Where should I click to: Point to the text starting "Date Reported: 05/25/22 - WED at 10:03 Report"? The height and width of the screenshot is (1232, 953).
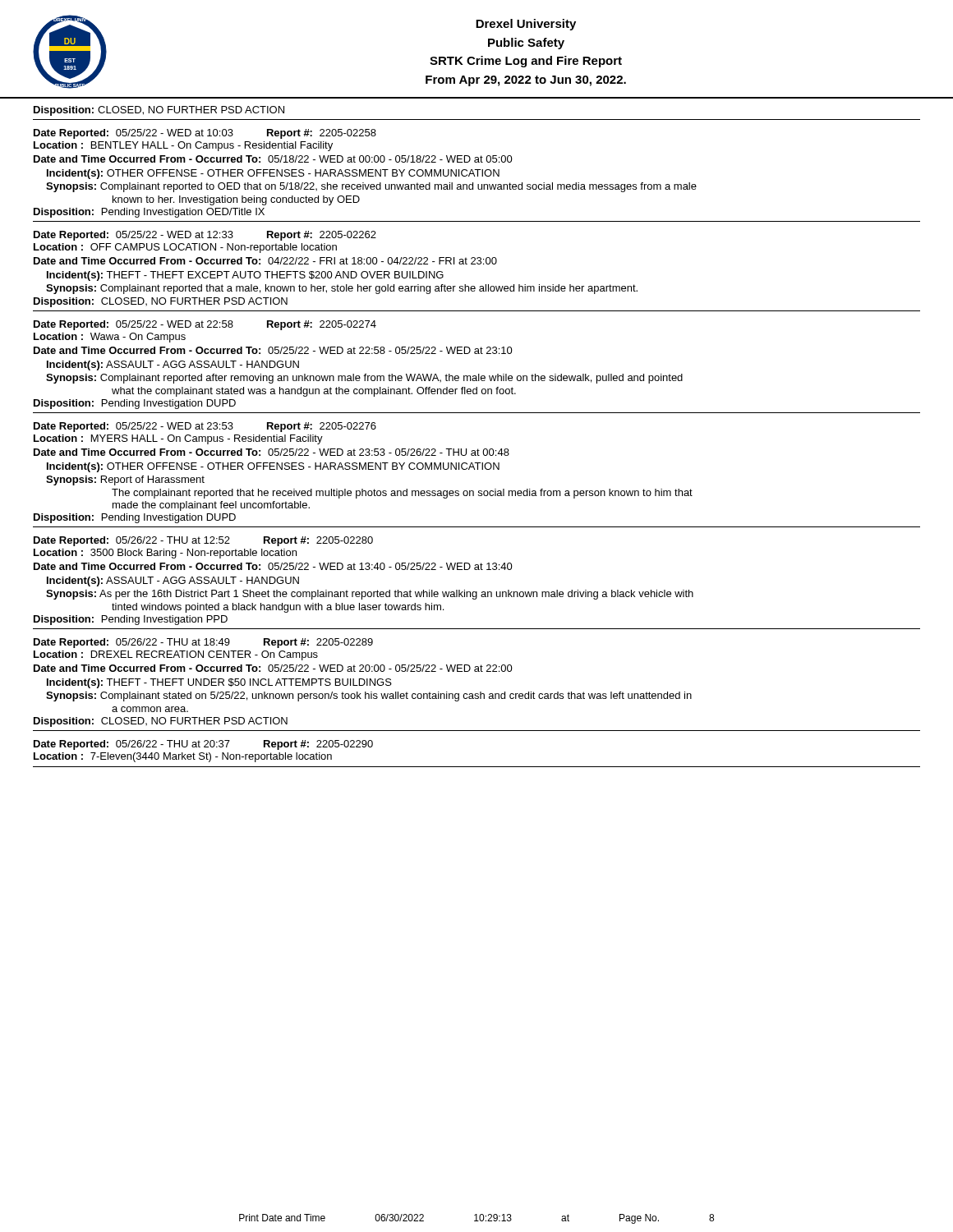pyautogui.click(x=205, y=133)
